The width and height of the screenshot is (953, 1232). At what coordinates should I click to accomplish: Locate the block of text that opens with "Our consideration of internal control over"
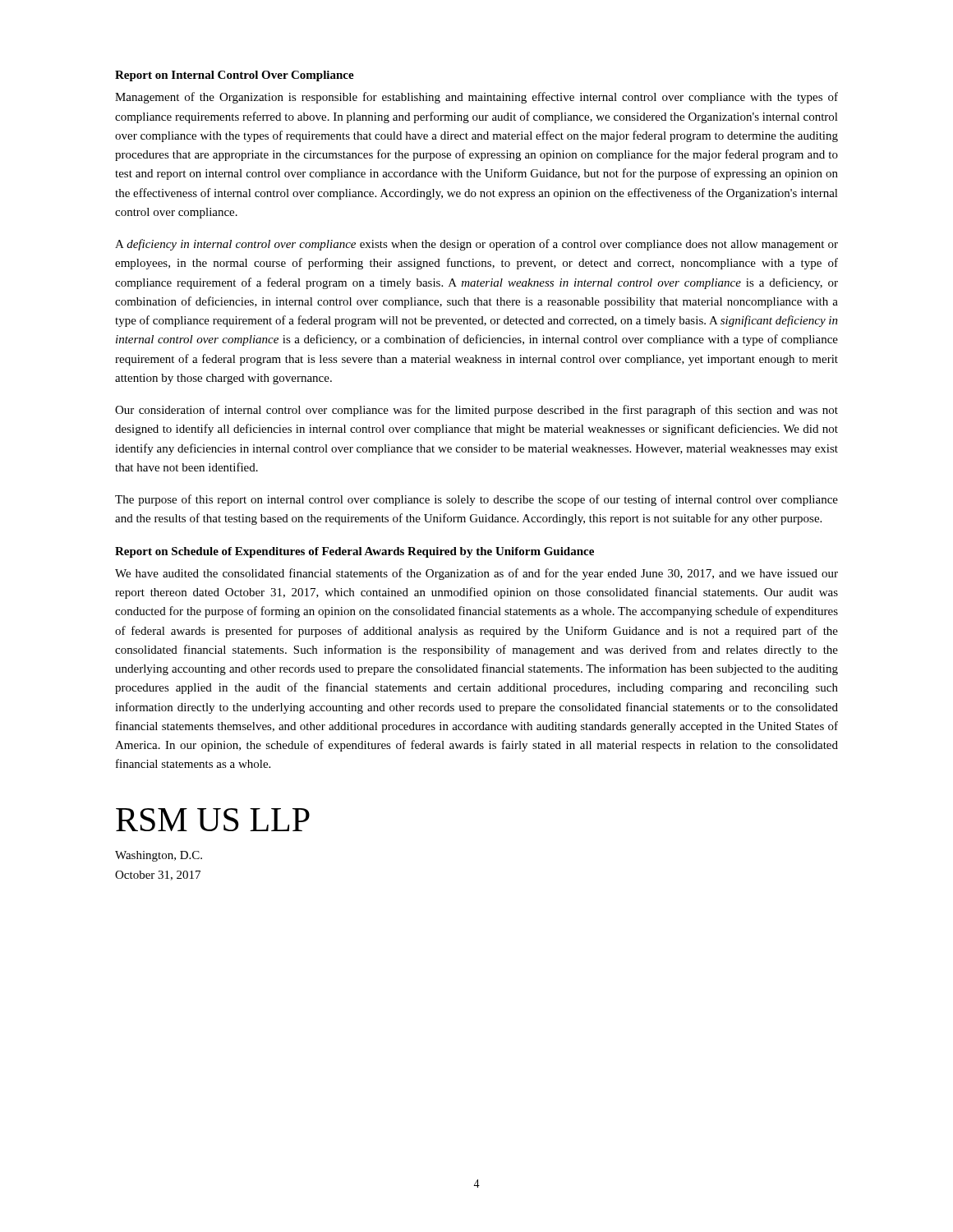coord(476,438)
